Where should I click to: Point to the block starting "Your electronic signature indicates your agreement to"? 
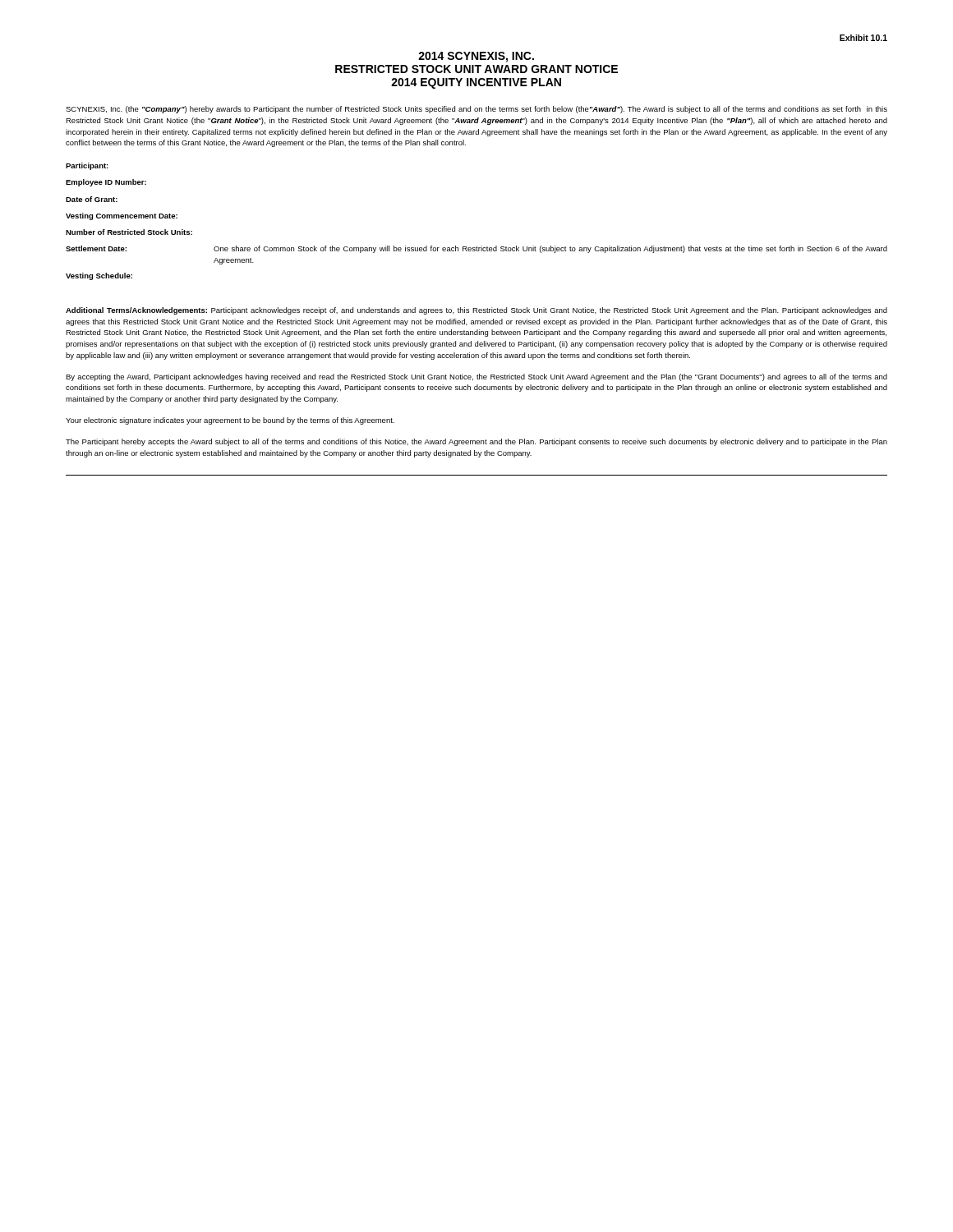click(230, 420)
